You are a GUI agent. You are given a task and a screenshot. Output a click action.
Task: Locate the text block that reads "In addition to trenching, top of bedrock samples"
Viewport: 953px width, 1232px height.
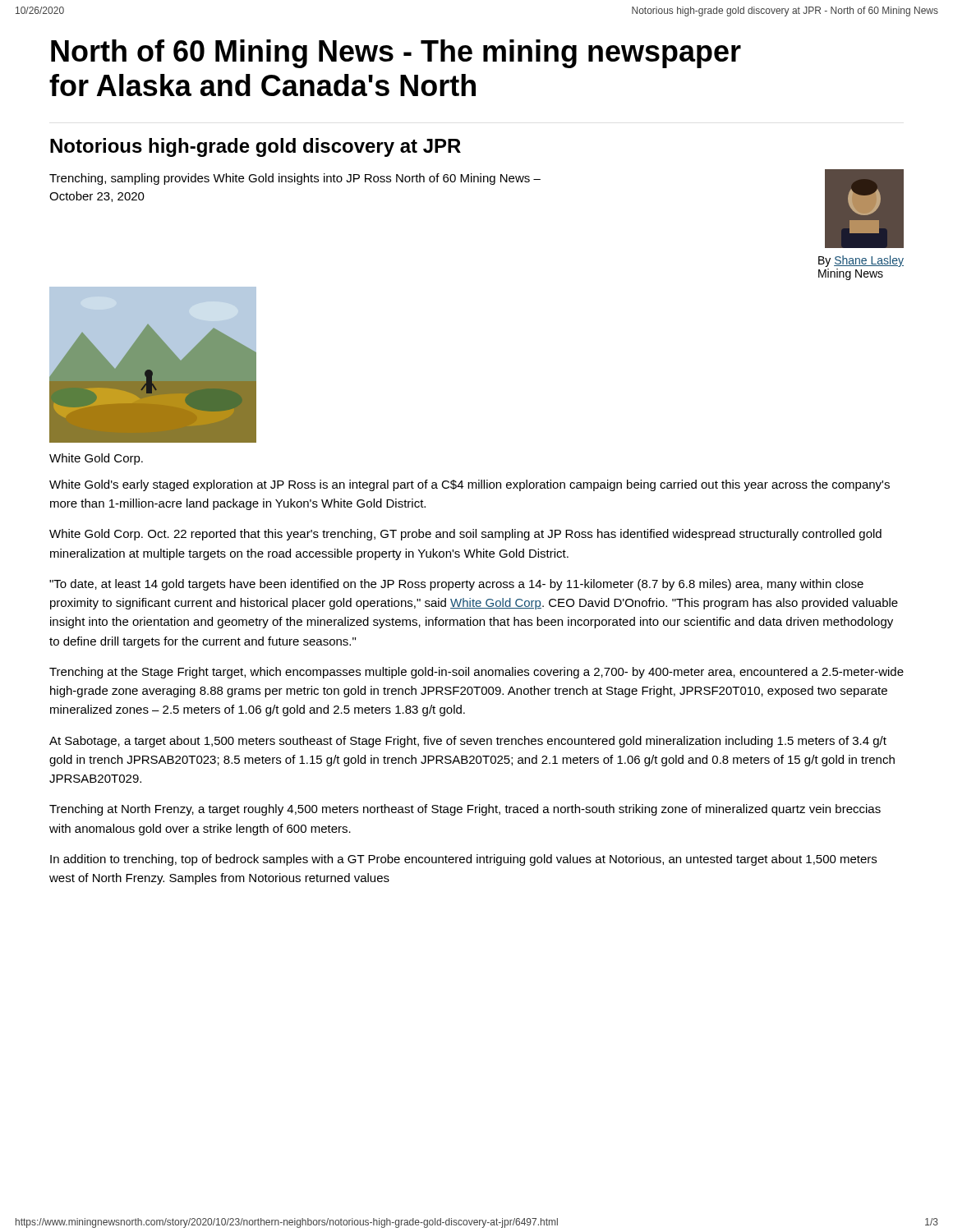463,868
